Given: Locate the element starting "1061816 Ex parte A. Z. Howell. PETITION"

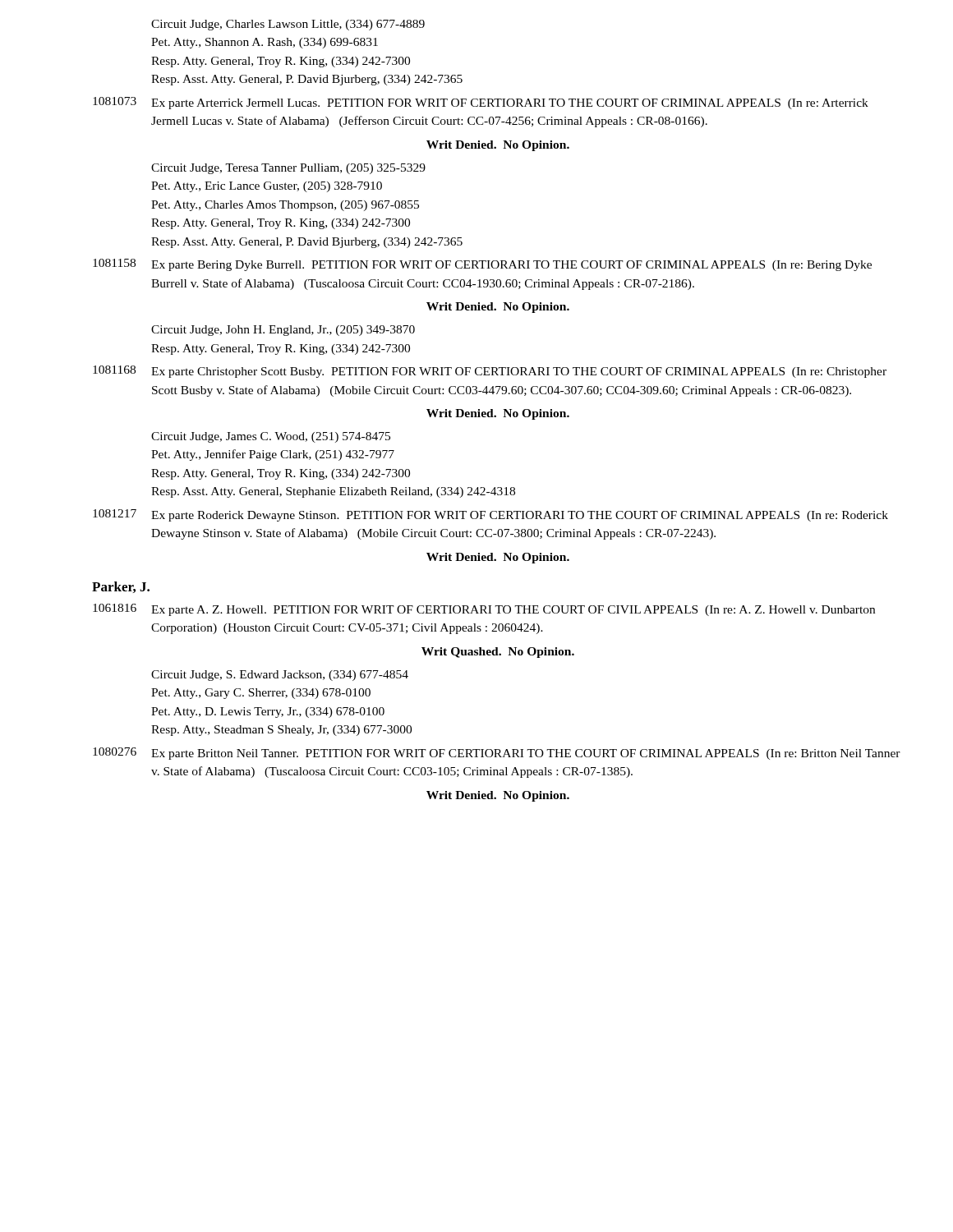Looking at the screenshot, I should point(498,619).
